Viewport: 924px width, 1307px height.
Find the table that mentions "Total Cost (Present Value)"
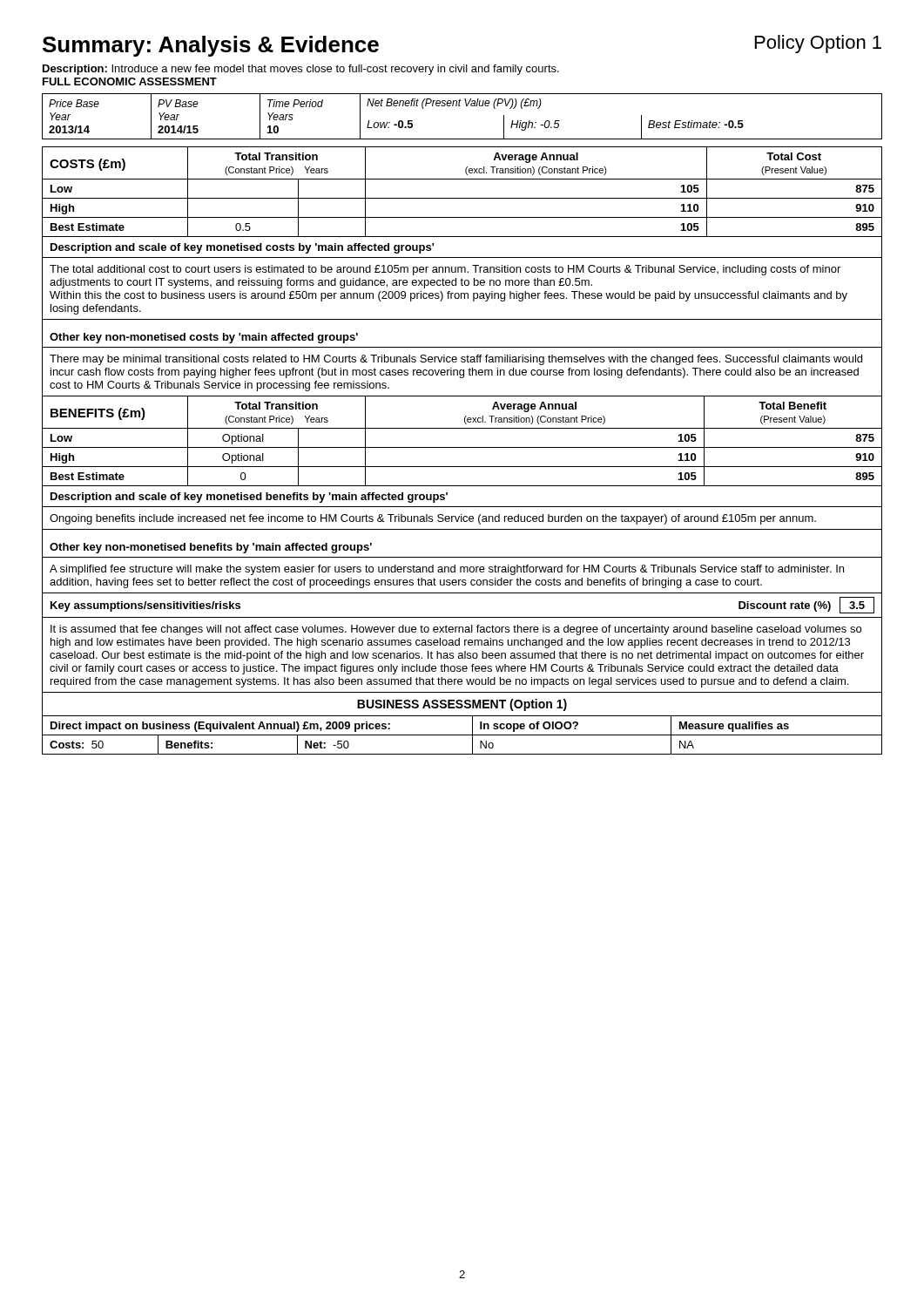(x=462, y=192)
